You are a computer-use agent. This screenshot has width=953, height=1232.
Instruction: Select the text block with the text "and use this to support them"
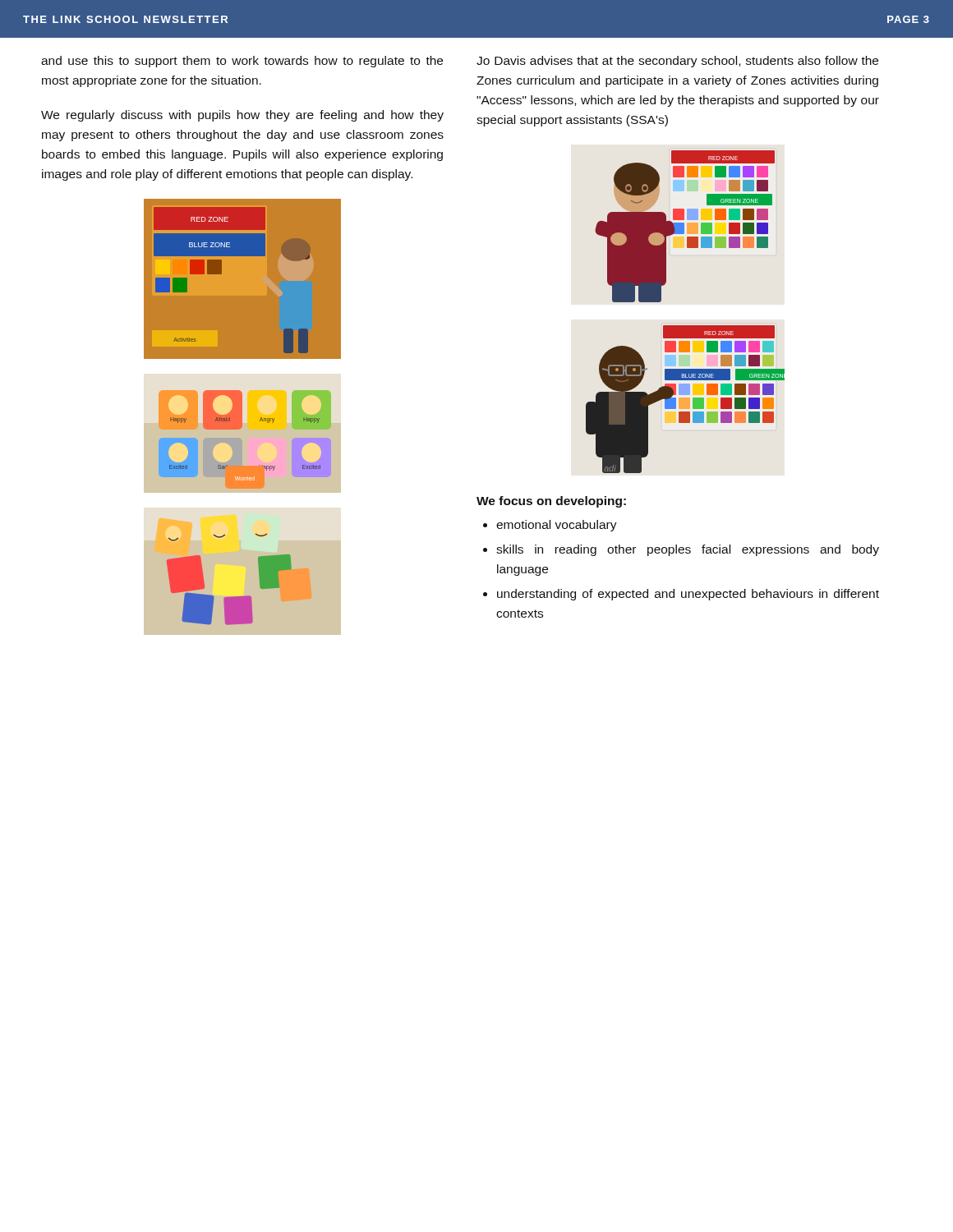[x=242, y=70]
